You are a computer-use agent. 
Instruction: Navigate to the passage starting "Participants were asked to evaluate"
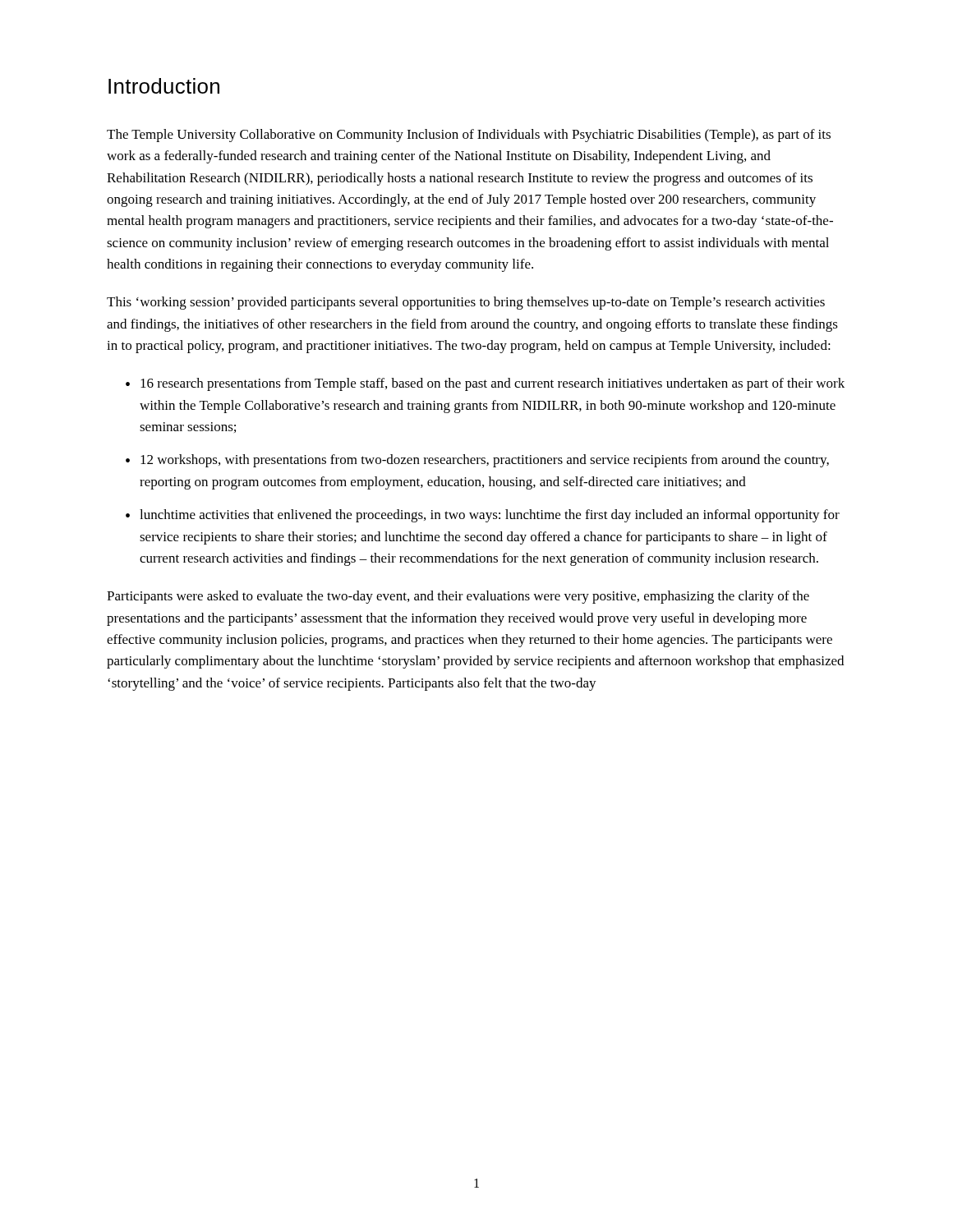coord(476,640)
